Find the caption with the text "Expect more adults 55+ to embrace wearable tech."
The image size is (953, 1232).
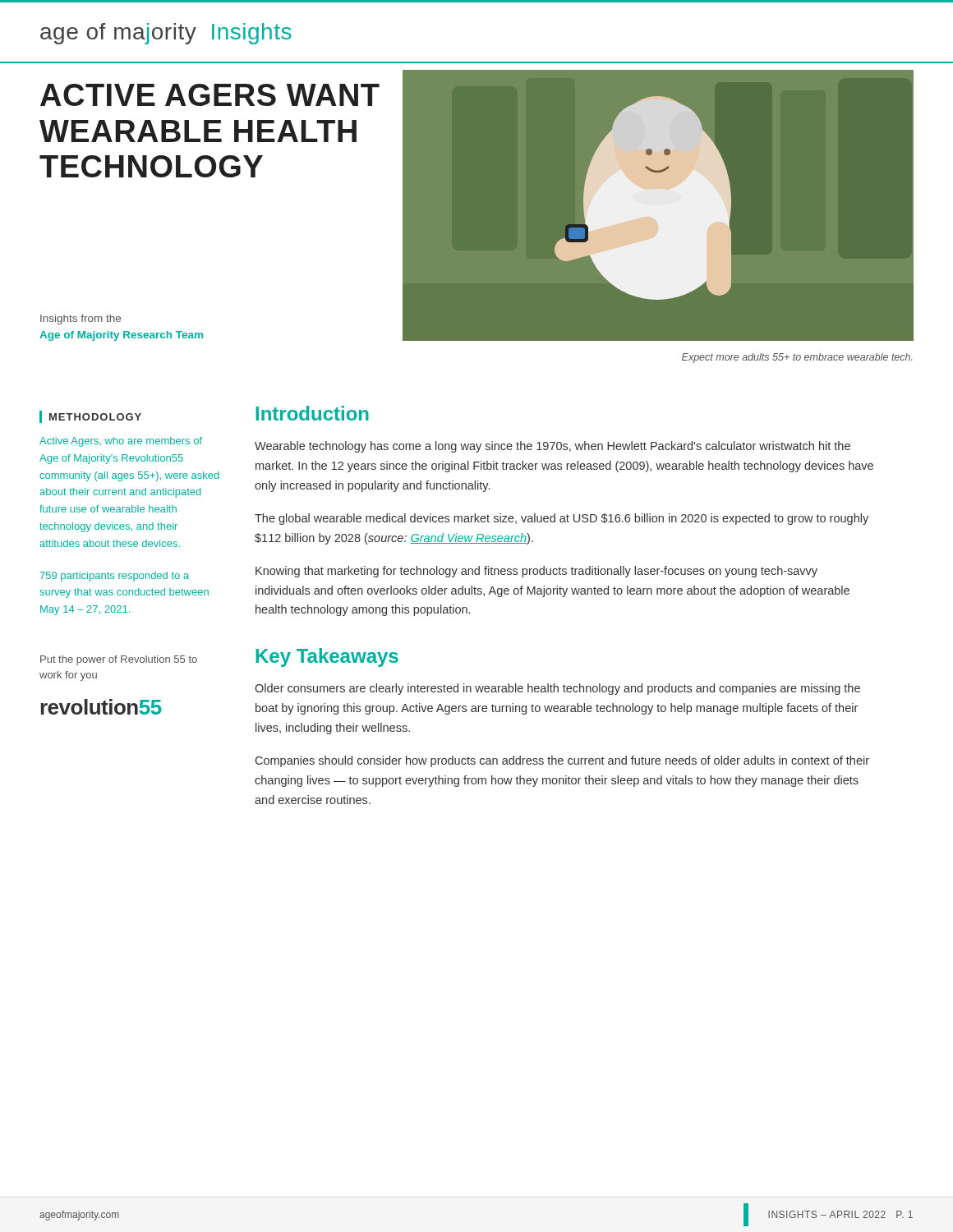click(x=798, y=357)
